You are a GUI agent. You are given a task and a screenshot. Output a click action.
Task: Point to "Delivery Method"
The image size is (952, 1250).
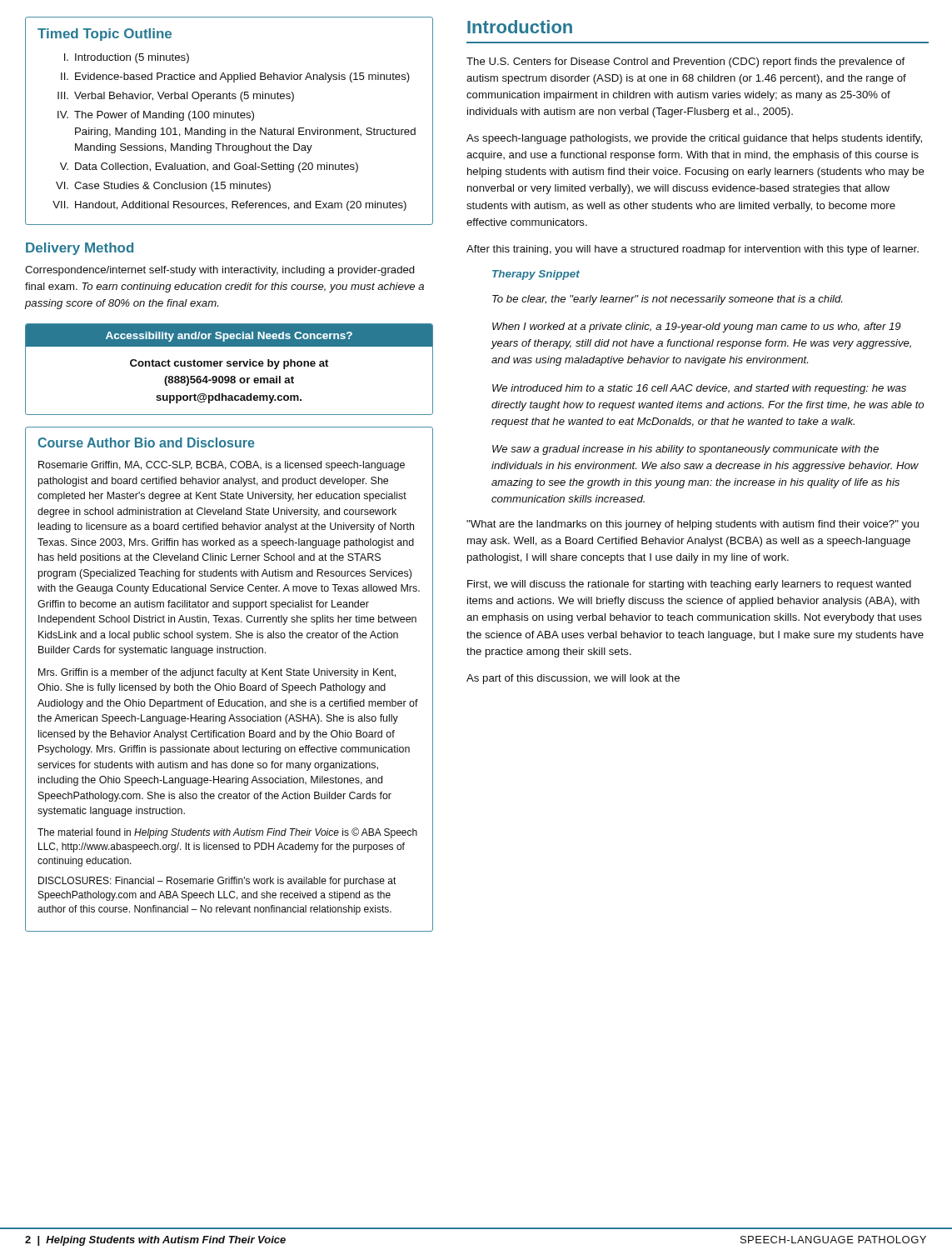click(80, 248)
